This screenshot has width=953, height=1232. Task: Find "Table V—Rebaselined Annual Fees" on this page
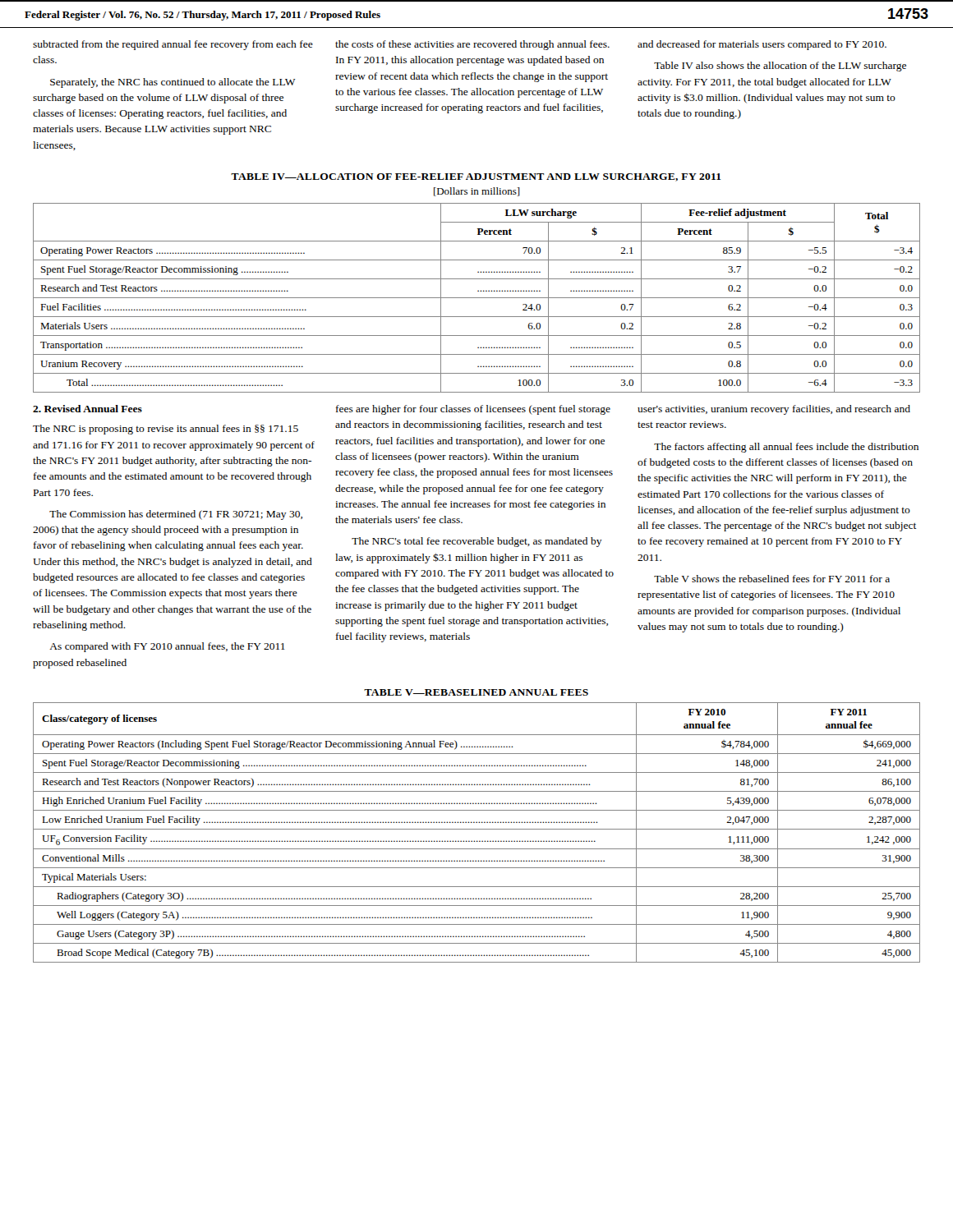coord(476,692)
